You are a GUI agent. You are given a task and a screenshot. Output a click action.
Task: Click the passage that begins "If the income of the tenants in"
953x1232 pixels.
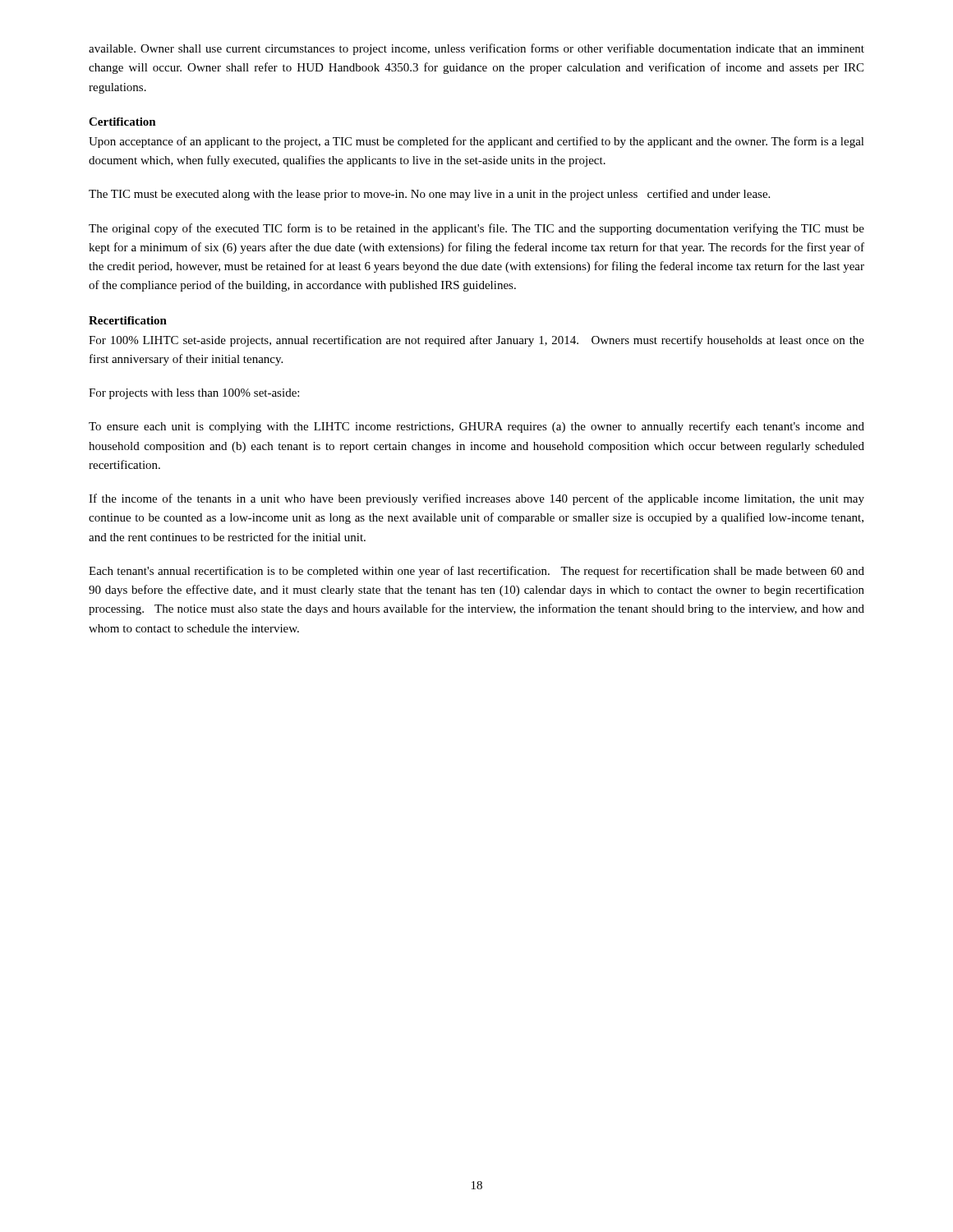pyautogui.click(x=476, y=518)
